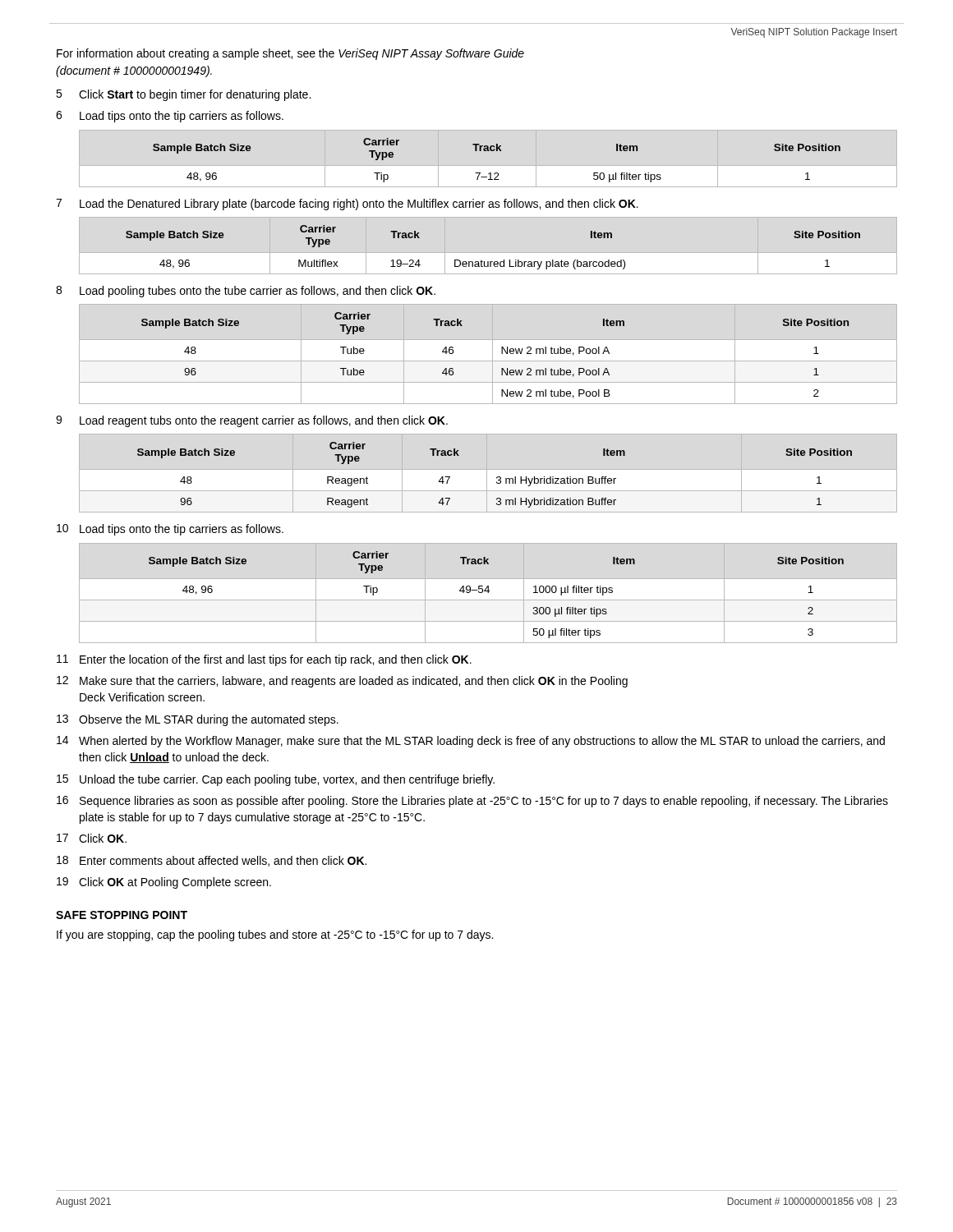Navigate to the text starting "14 When alerted by the Workflow"

click(x=476, y=749)
